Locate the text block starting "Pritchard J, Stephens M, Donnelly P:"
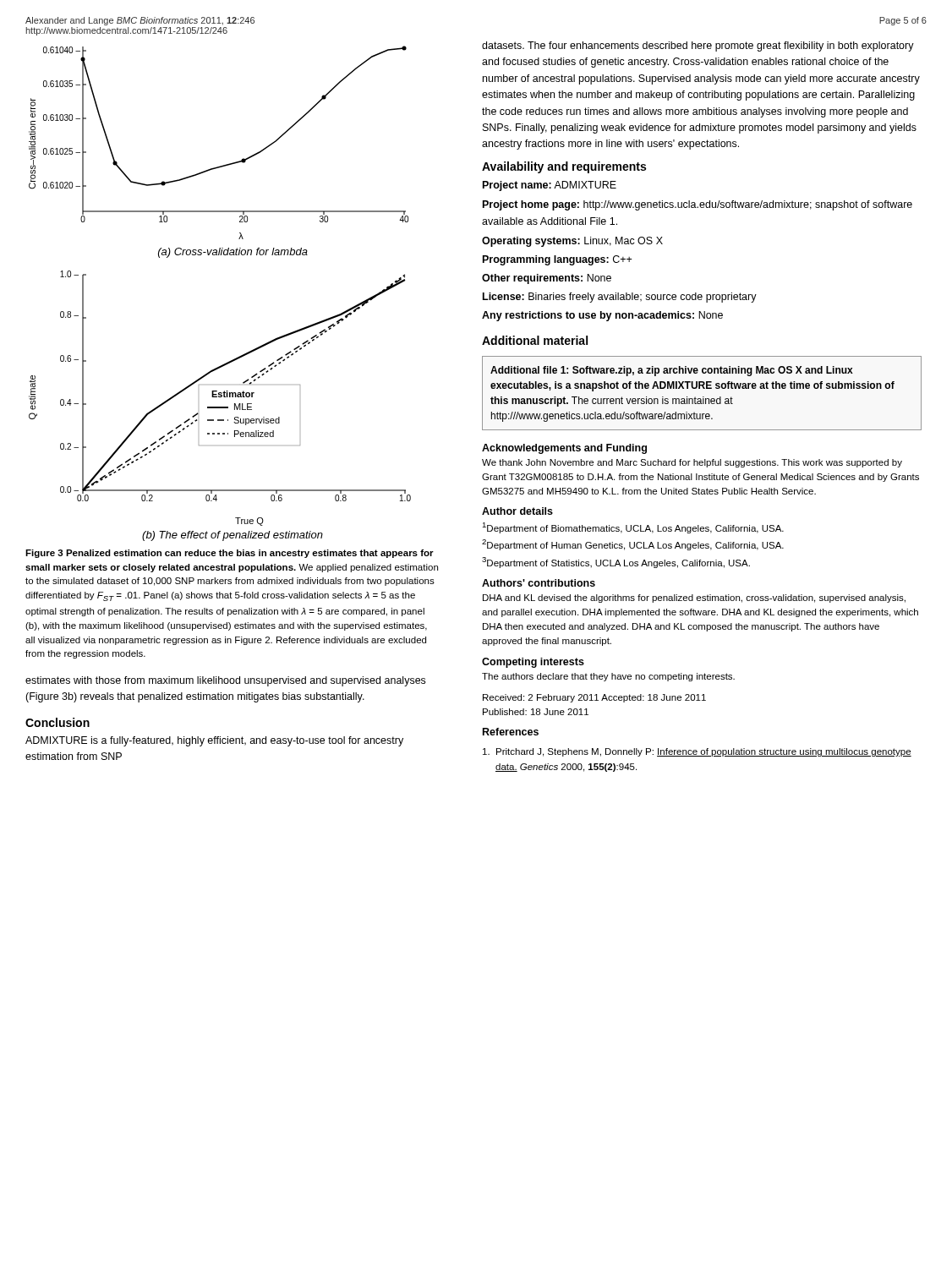The height and width of the screenshot is (1268, 952). tap(696, 759)
